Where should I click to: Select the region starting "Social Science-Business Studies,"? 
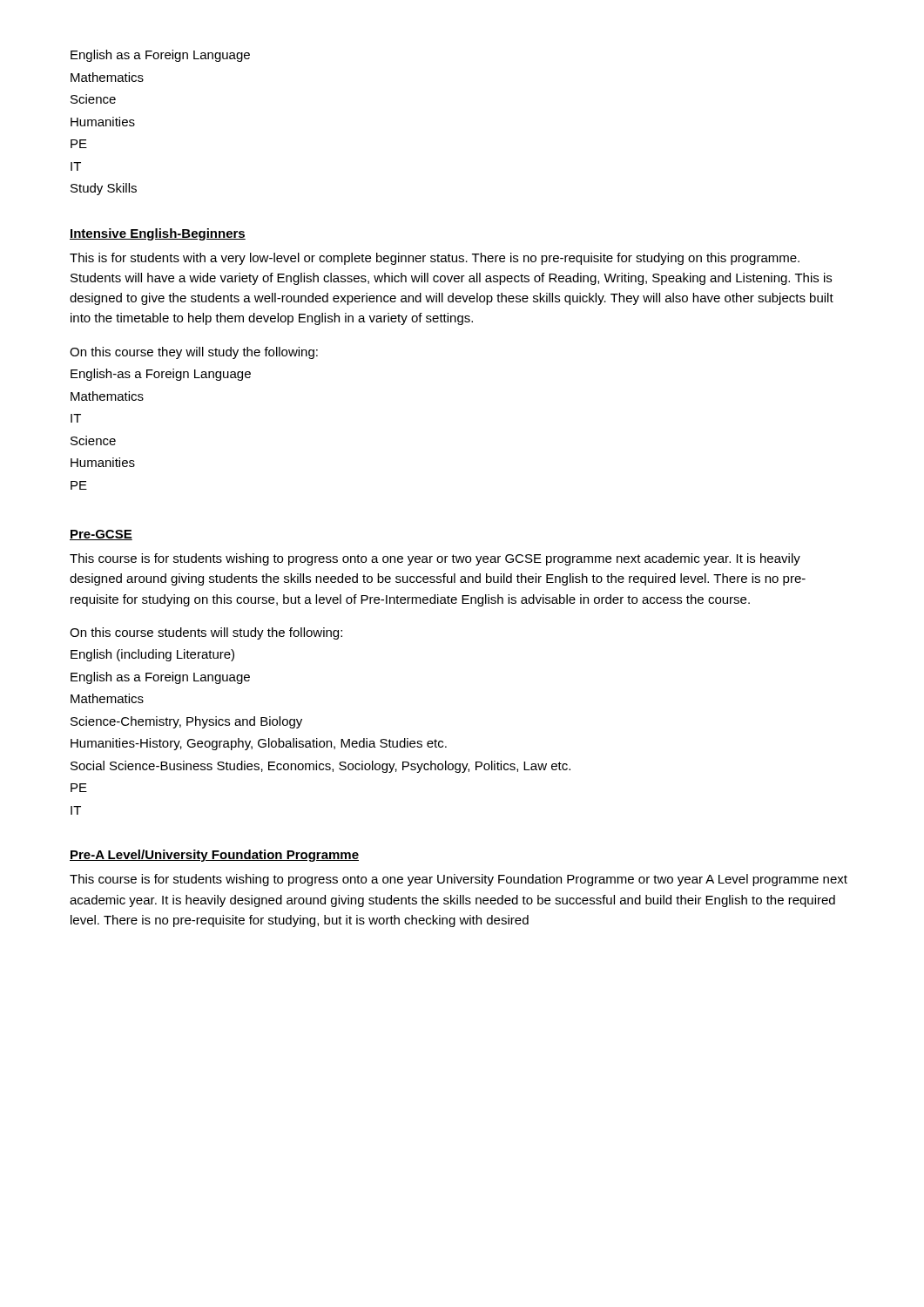pos(321,765)
